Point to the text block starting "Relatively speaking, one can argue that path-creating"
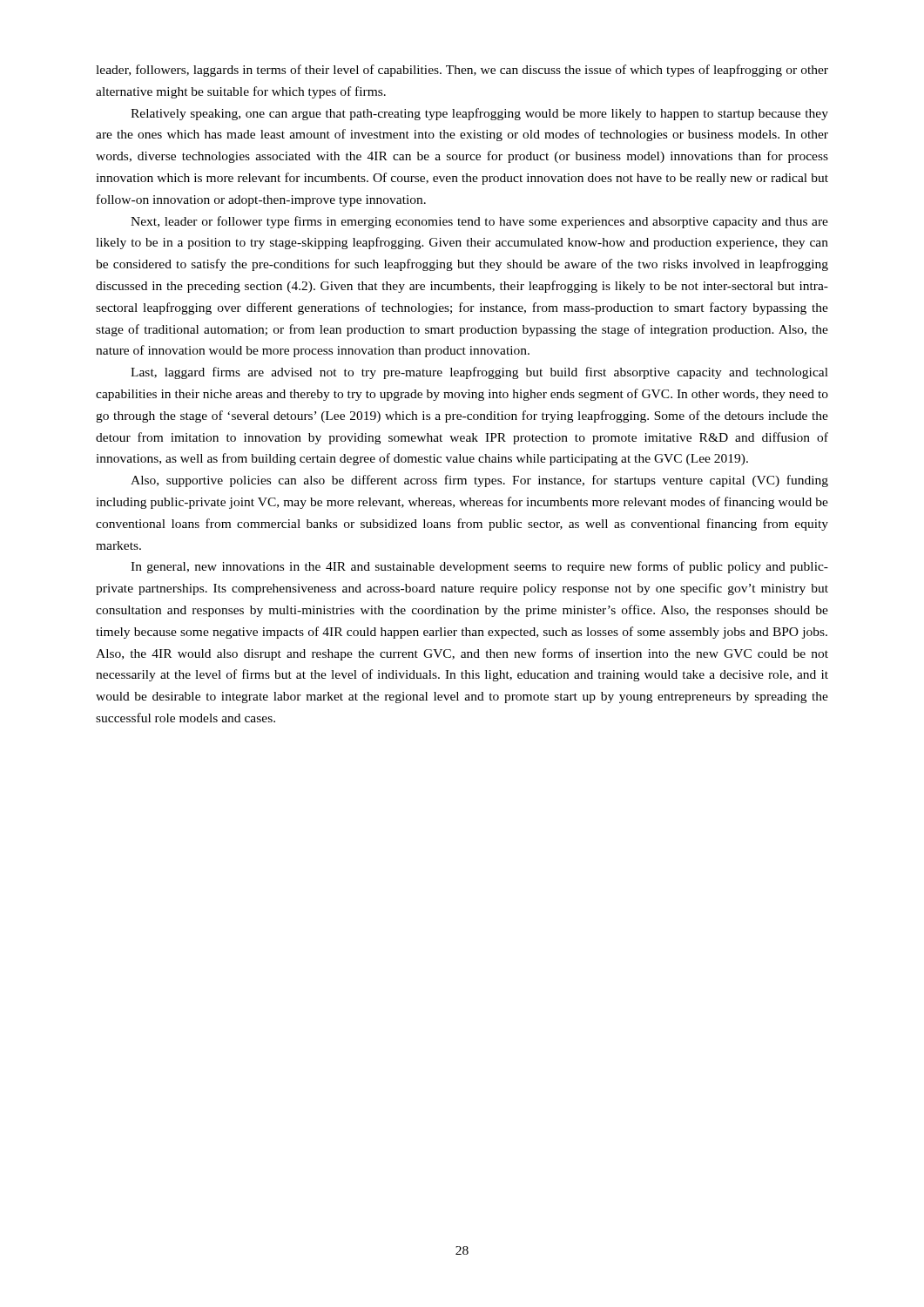Screen dimensions: 1307x924 click(x=462, y=157)
